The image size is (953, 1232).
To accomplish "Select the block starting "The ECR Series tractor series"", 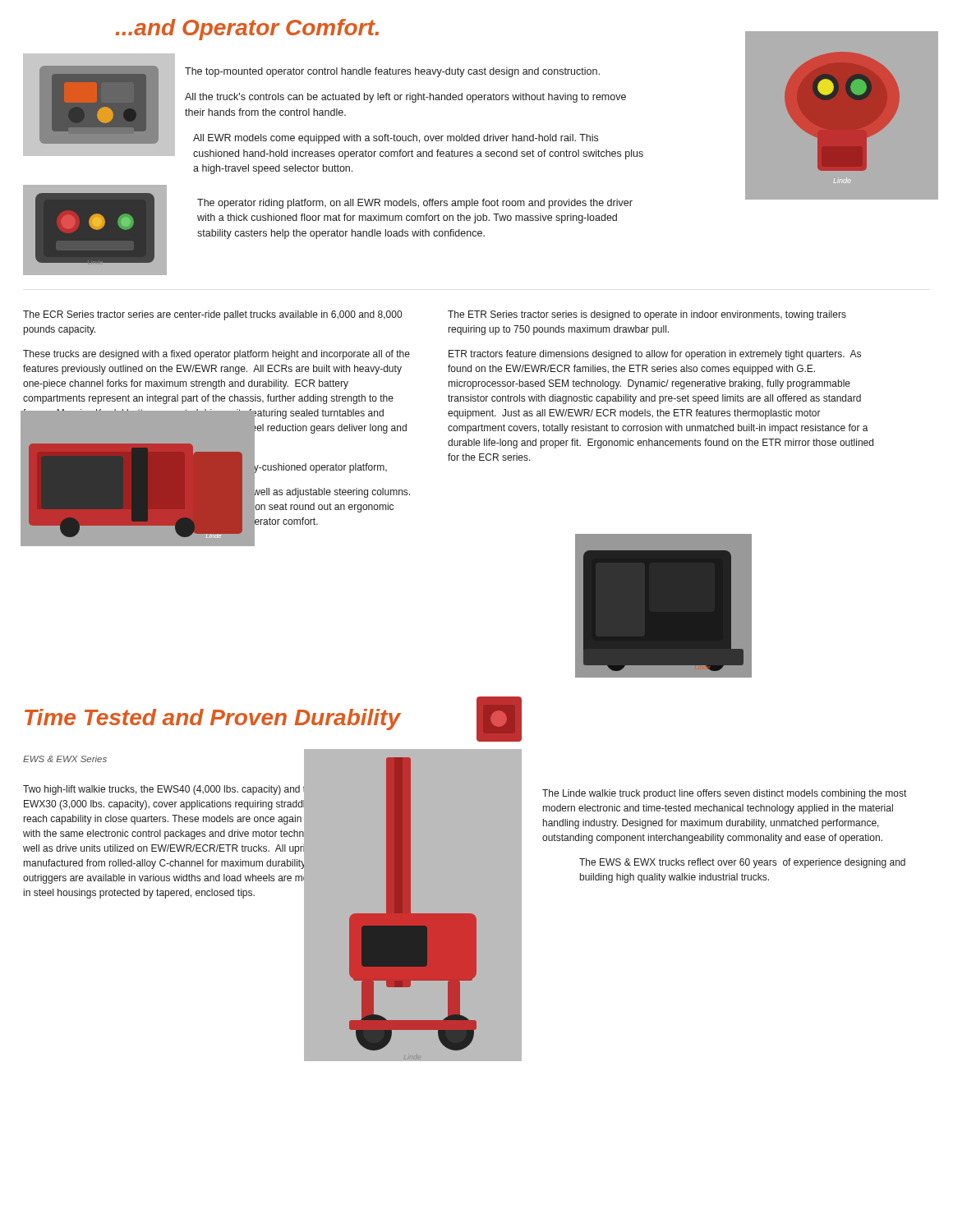I will coord(218,418).
